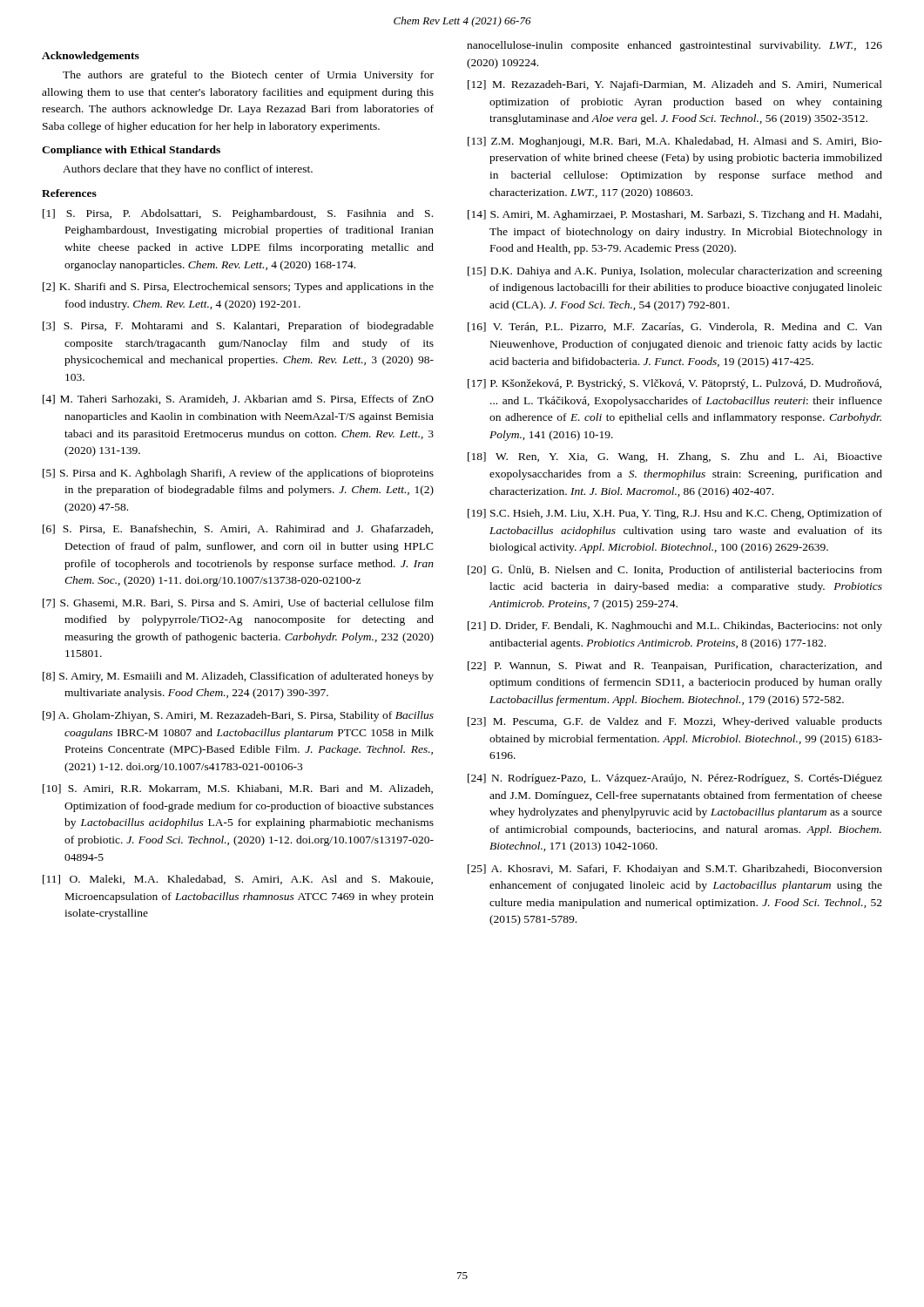Point to the text starting "The authors are"
Screen dimensions: 1307x924
[238, 100]
